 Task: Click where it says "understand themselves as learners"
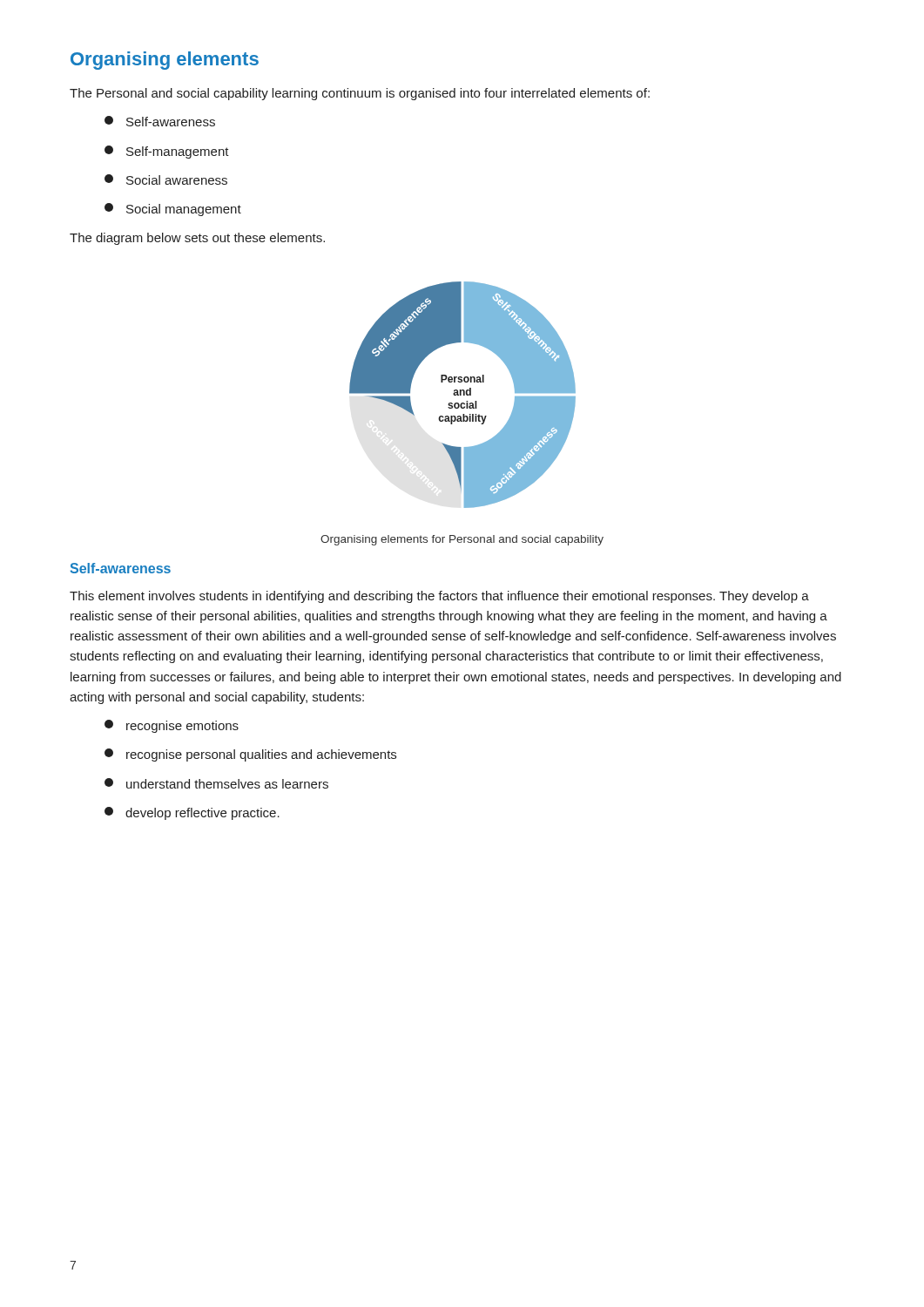217,783
